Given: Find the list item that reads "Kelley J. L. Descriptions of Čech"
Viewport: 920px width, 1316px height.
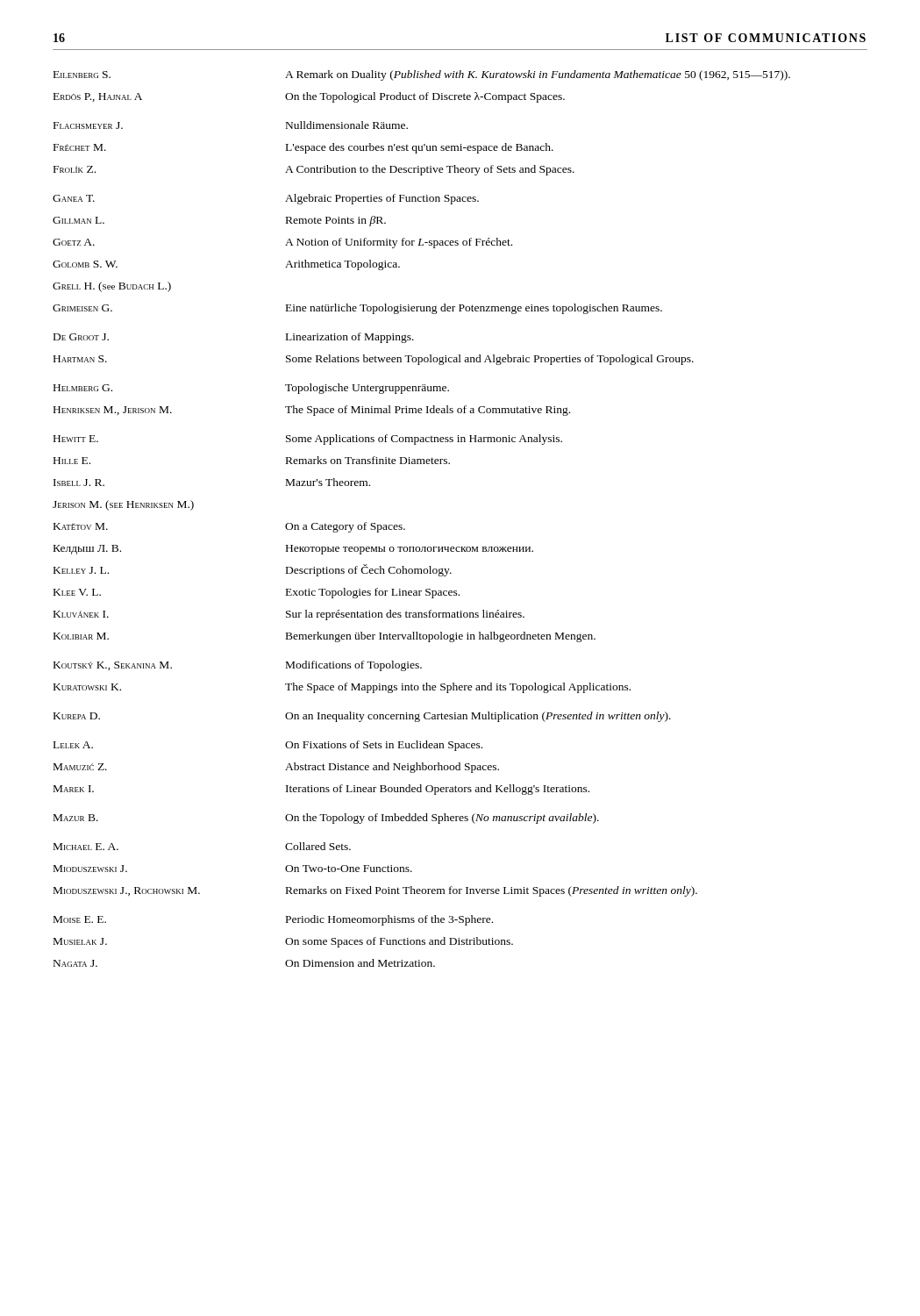Looking at the screenshot, I should pyautogui.click(x=460, y=570).
